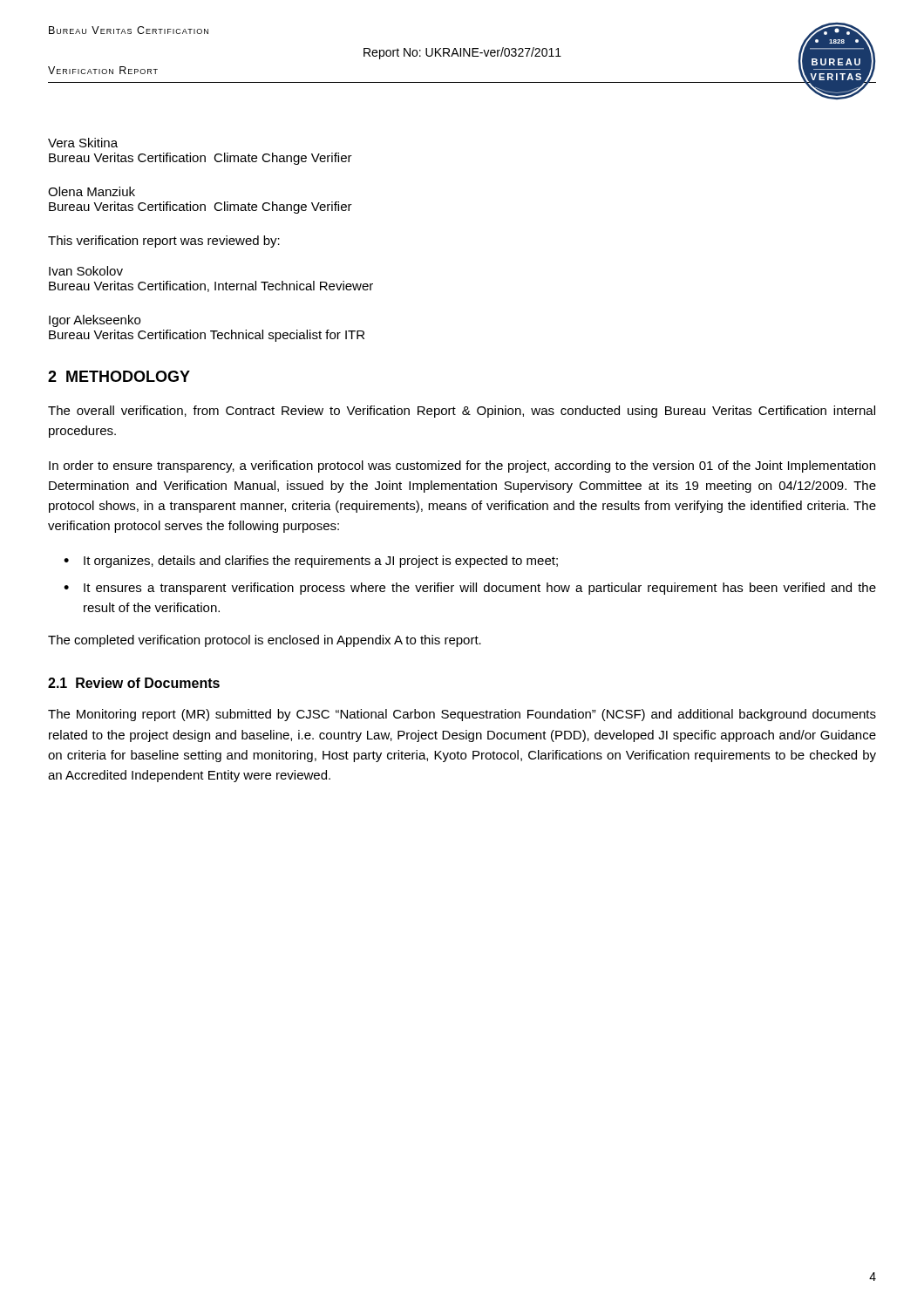The height and width of the screenshot is (1308, 924).
Task: Find the text block containing "The overall verification,"
Action: [462, 420]
